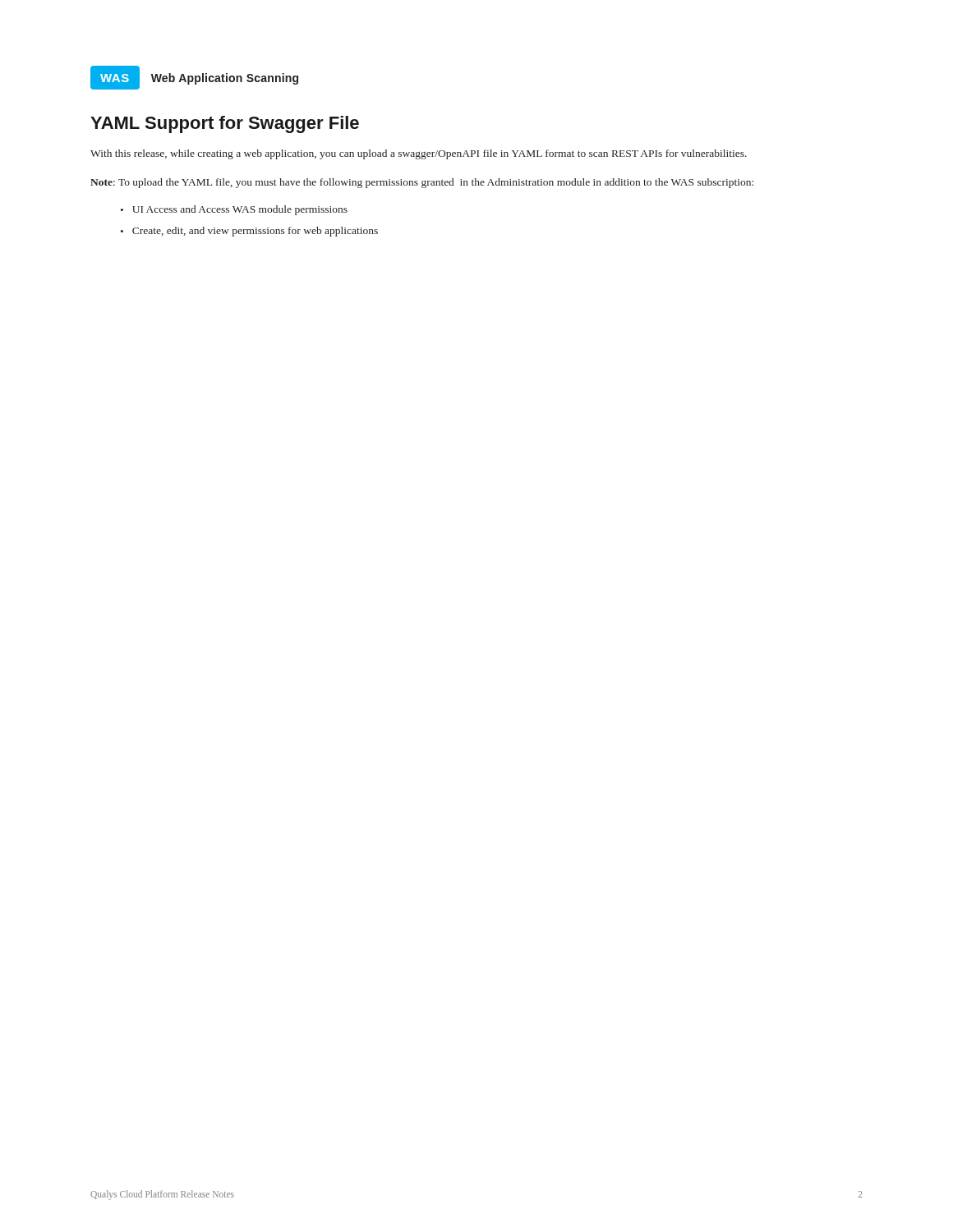Select the region starting "YAML Support for Swagger File"
Image resolution: width=953 pixels, height=1232 pixels.
(225, 123)
